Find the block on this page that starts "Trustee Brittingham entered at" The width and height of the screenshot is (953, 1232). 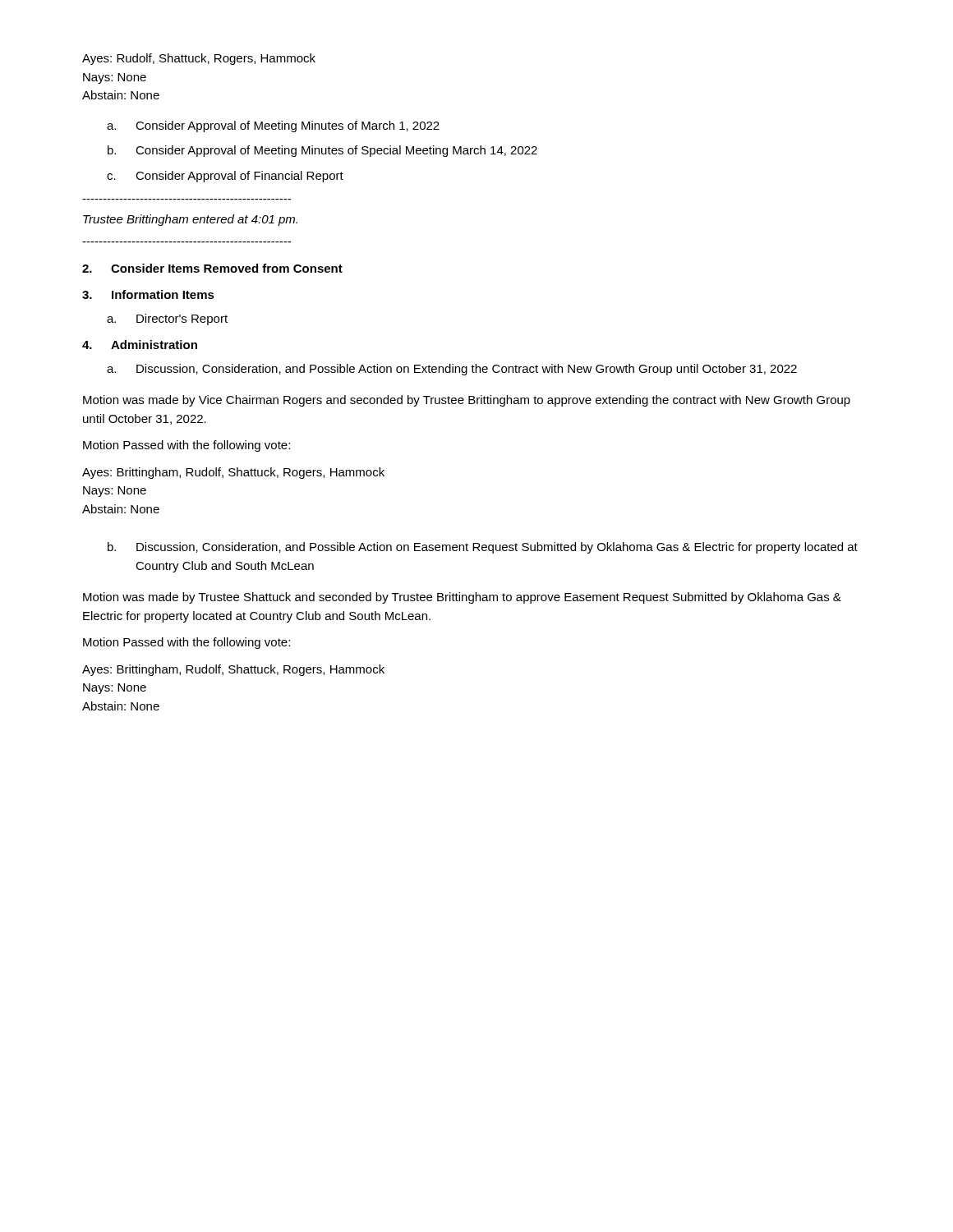[x=191, y=219]
